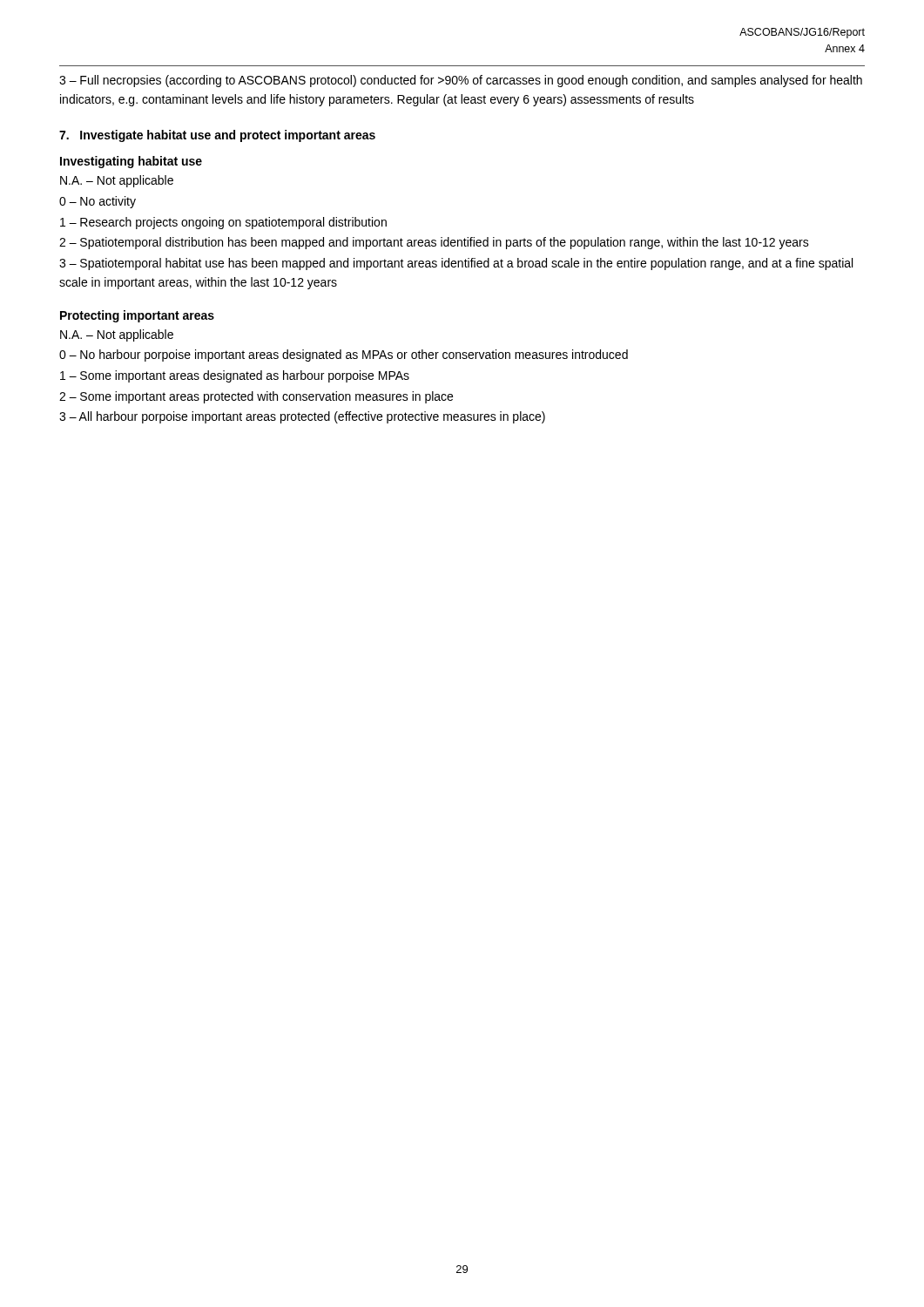Locate the element starting "1 – Some important"
Image resolution: width=924 pixels, height=1307 pixels.
(234, 375)
